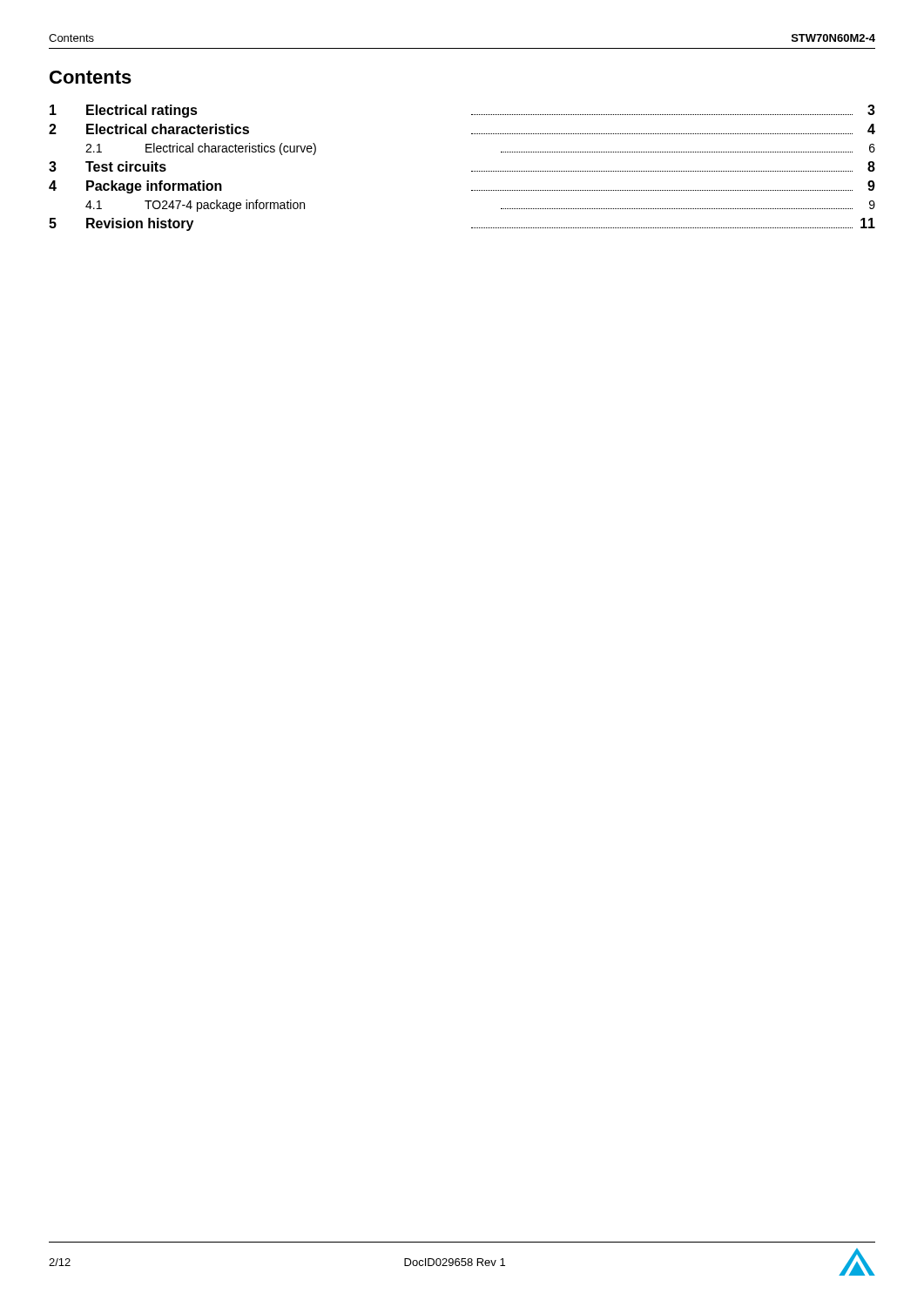The height and width of the screenshot is (1307, 924).
Task: Point to the block beginning "4.1 TO247-4 package information"
Action: tap(227, 205)
